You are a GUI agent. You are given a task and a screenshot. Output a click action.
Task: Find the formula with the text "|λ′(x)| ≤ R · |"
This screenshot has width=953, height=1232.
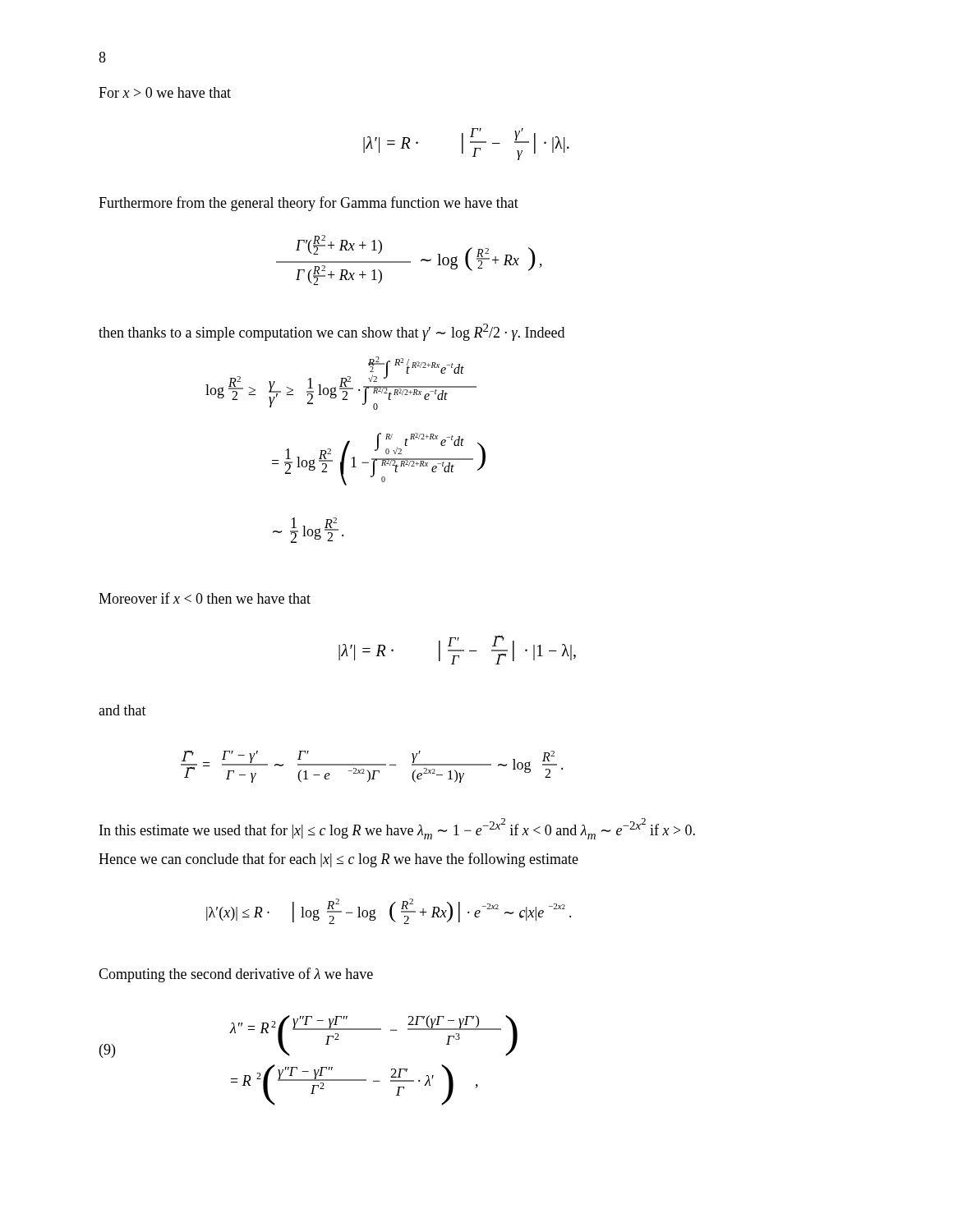pyautogui.click(x=476, y=915)
